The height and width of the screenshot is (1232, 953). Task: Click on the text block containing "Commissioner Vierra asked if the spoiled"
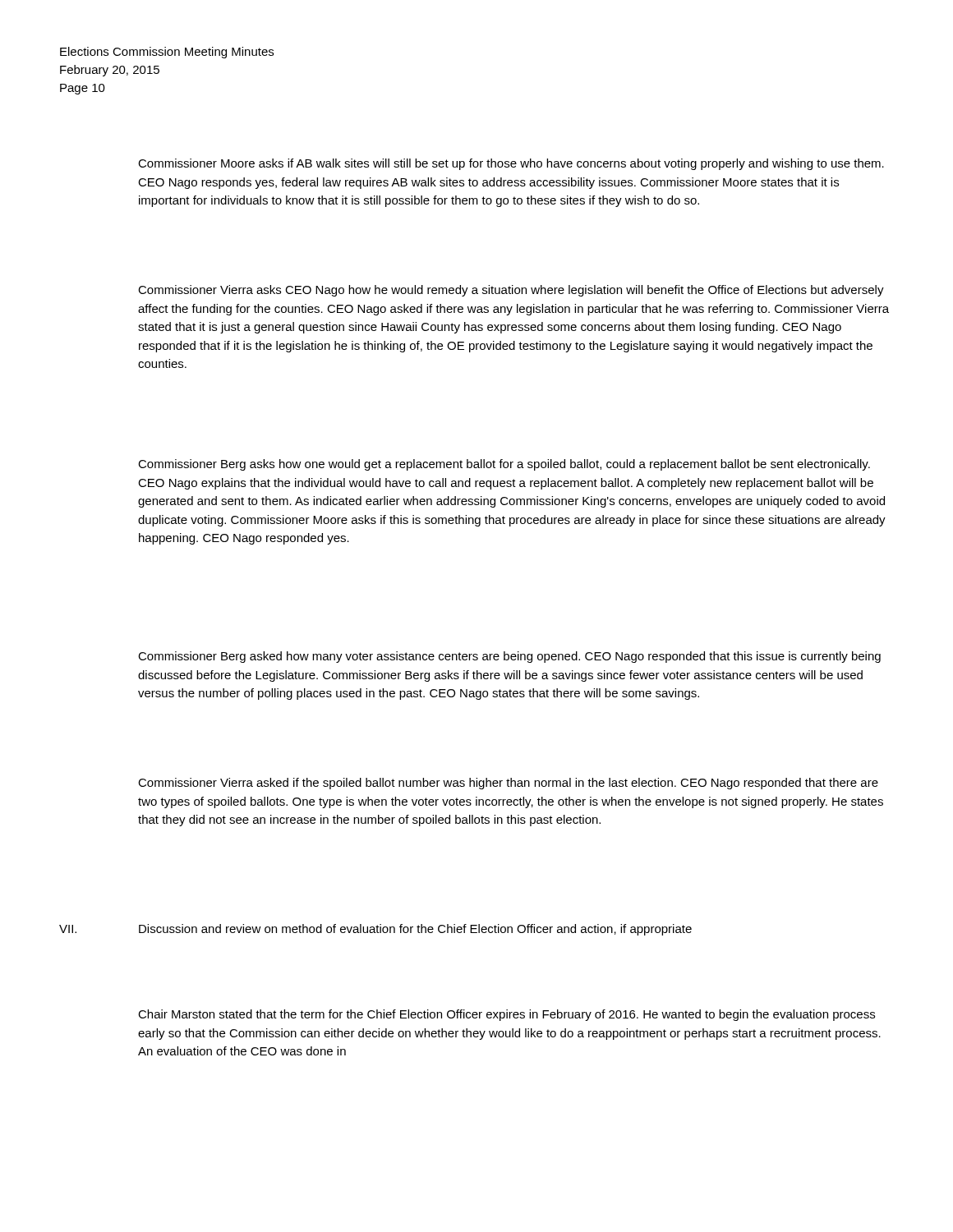coord(511,801)
